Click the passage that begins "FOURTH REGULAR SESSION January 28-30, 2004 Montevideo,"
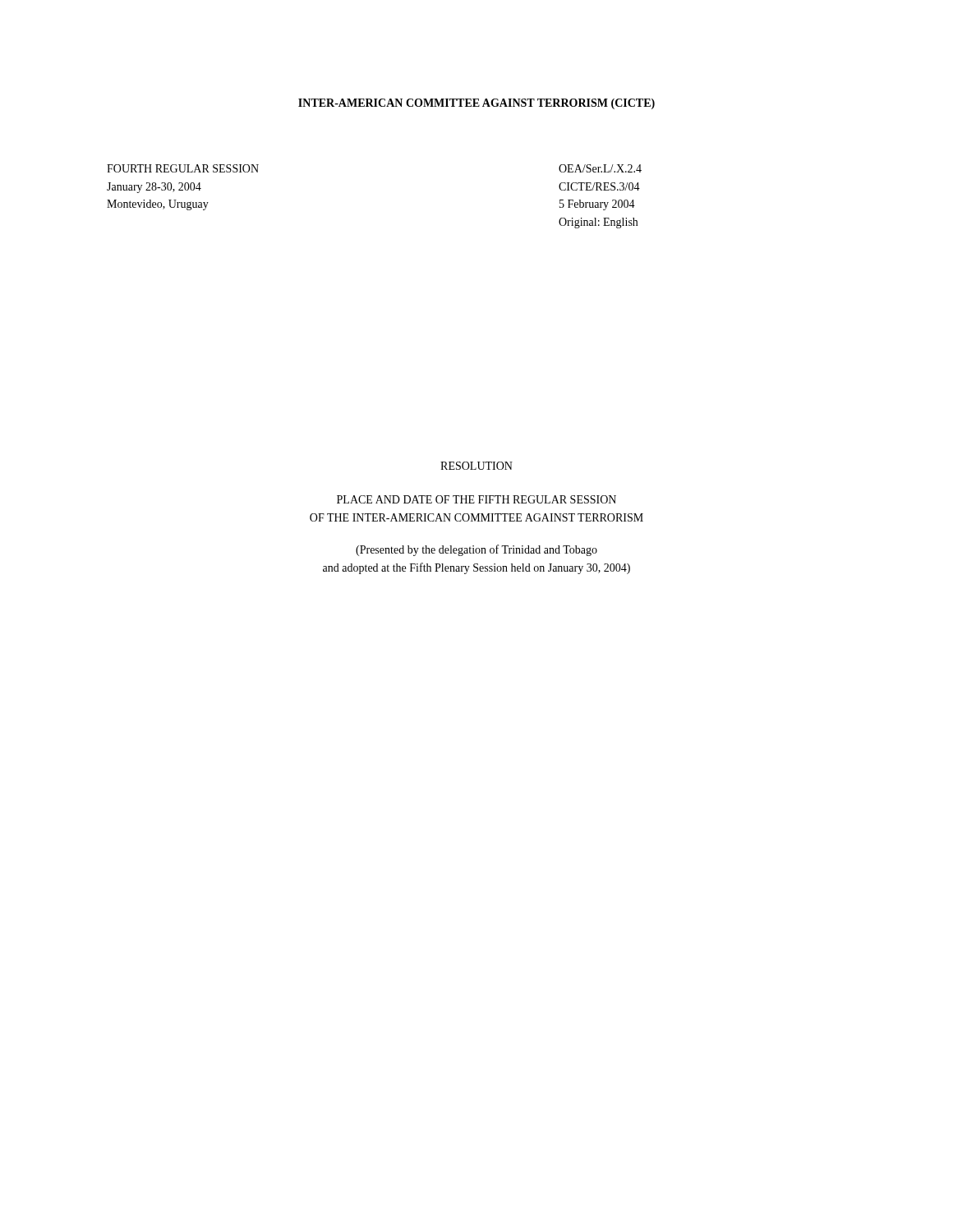This screenshot has width=953, height=1232. click(183, 187)
